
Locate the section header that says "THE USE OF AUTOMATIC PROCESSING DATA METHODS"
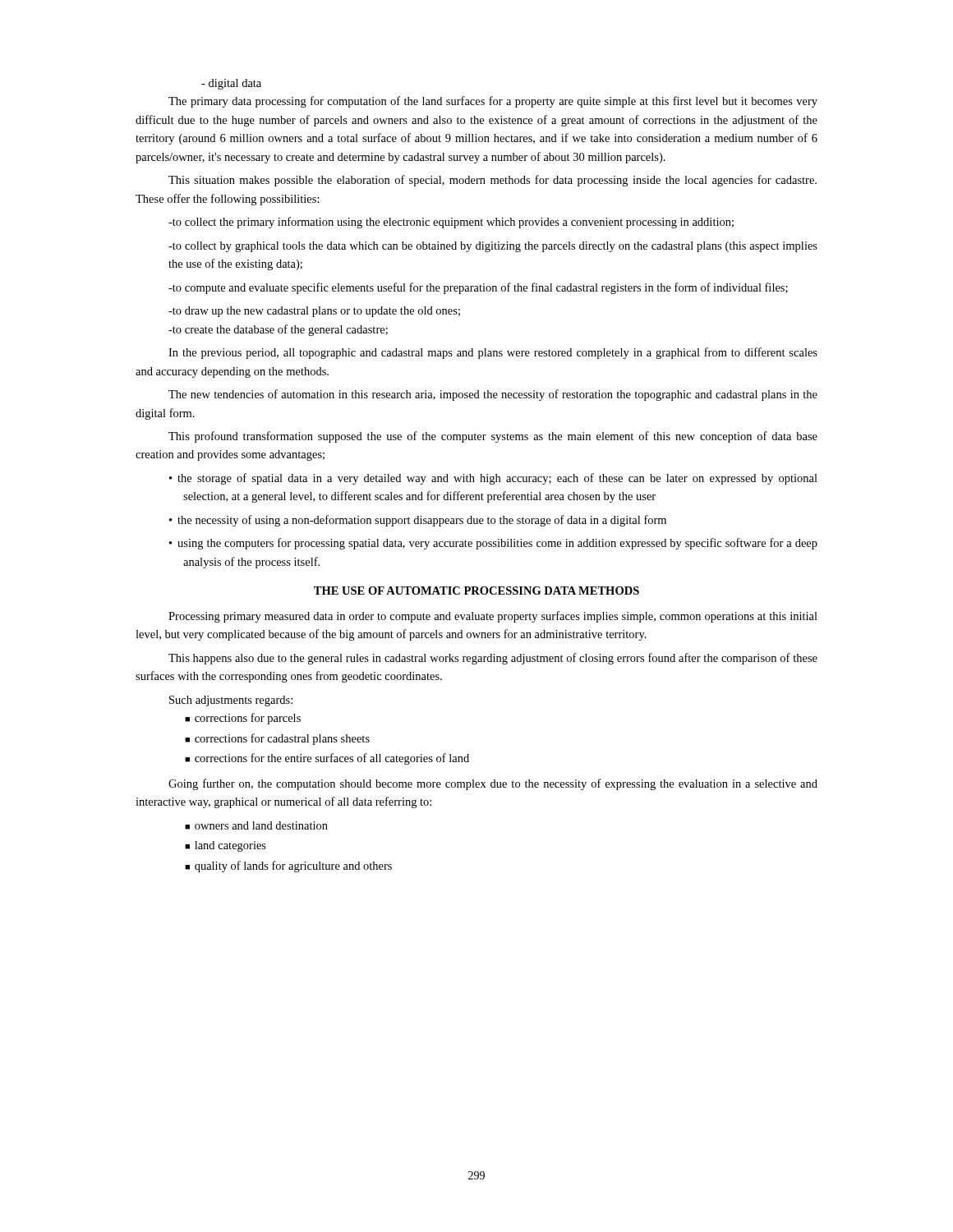(x=476, y=591)
